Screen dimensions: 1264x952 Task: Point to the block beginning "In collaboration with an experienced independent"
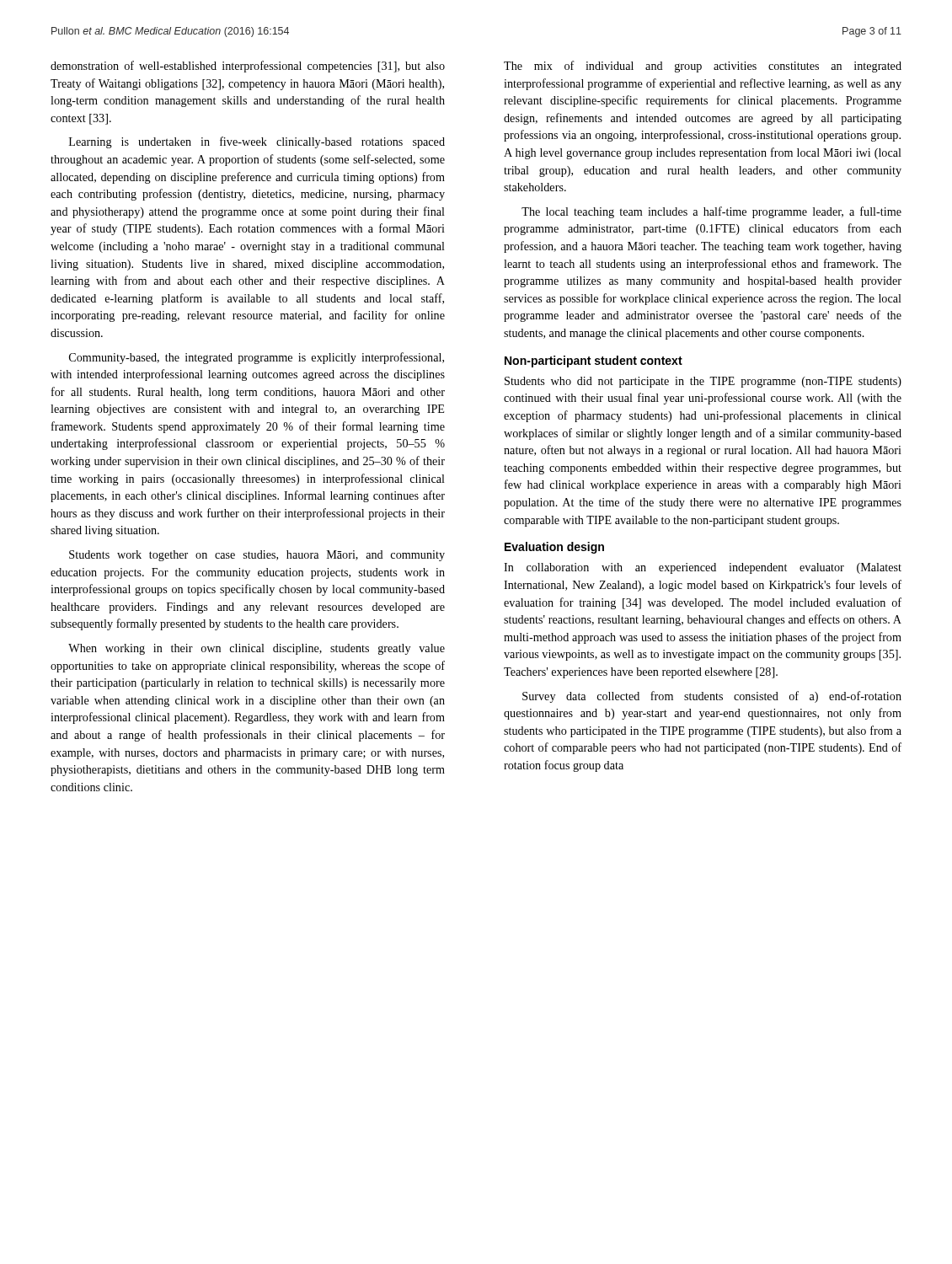click(703, 620)
